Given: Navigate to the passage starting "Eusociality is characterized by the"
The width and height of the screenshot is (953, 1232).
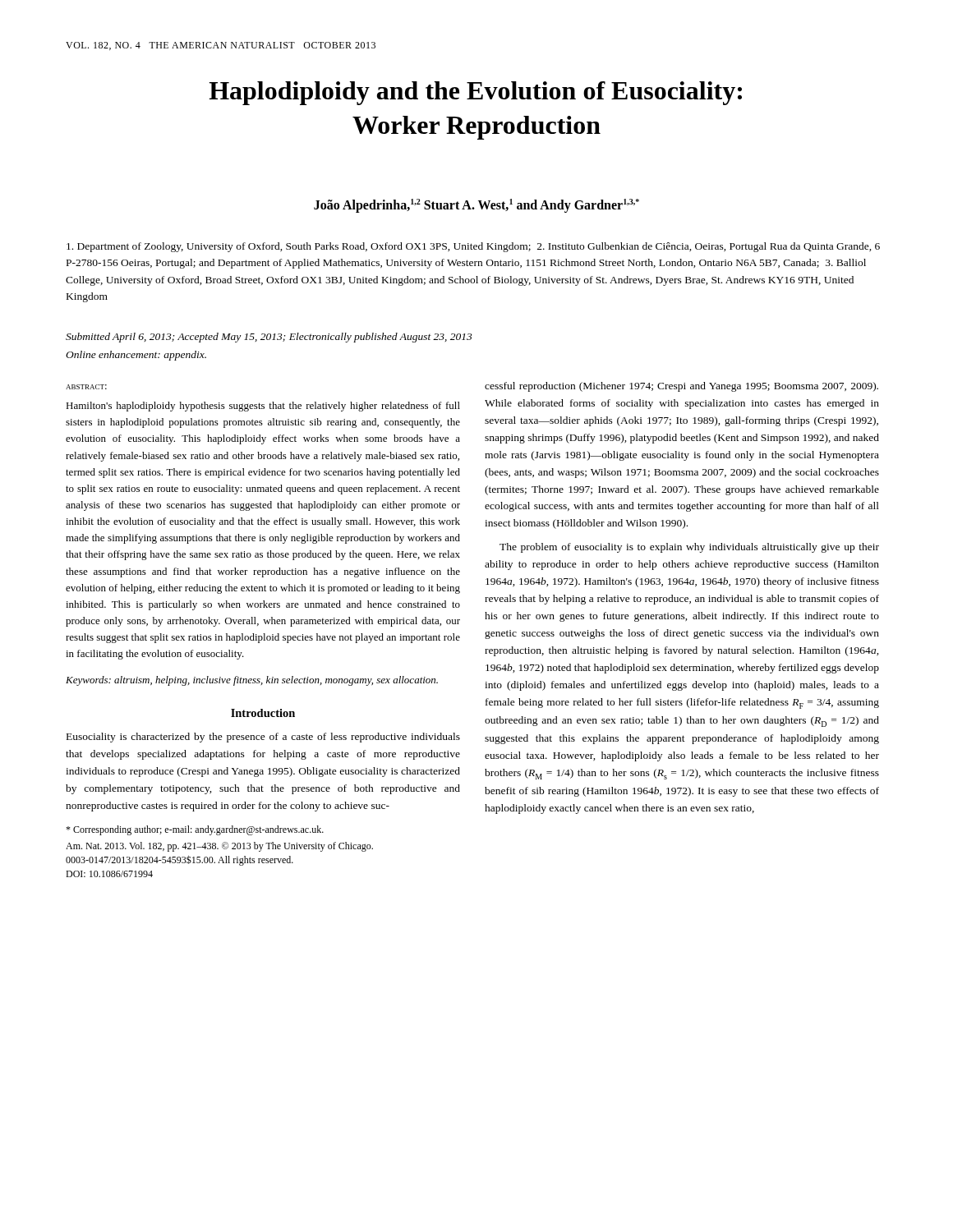Looking at the screenshot, I should pyautogui.click(x=263, y=771).
